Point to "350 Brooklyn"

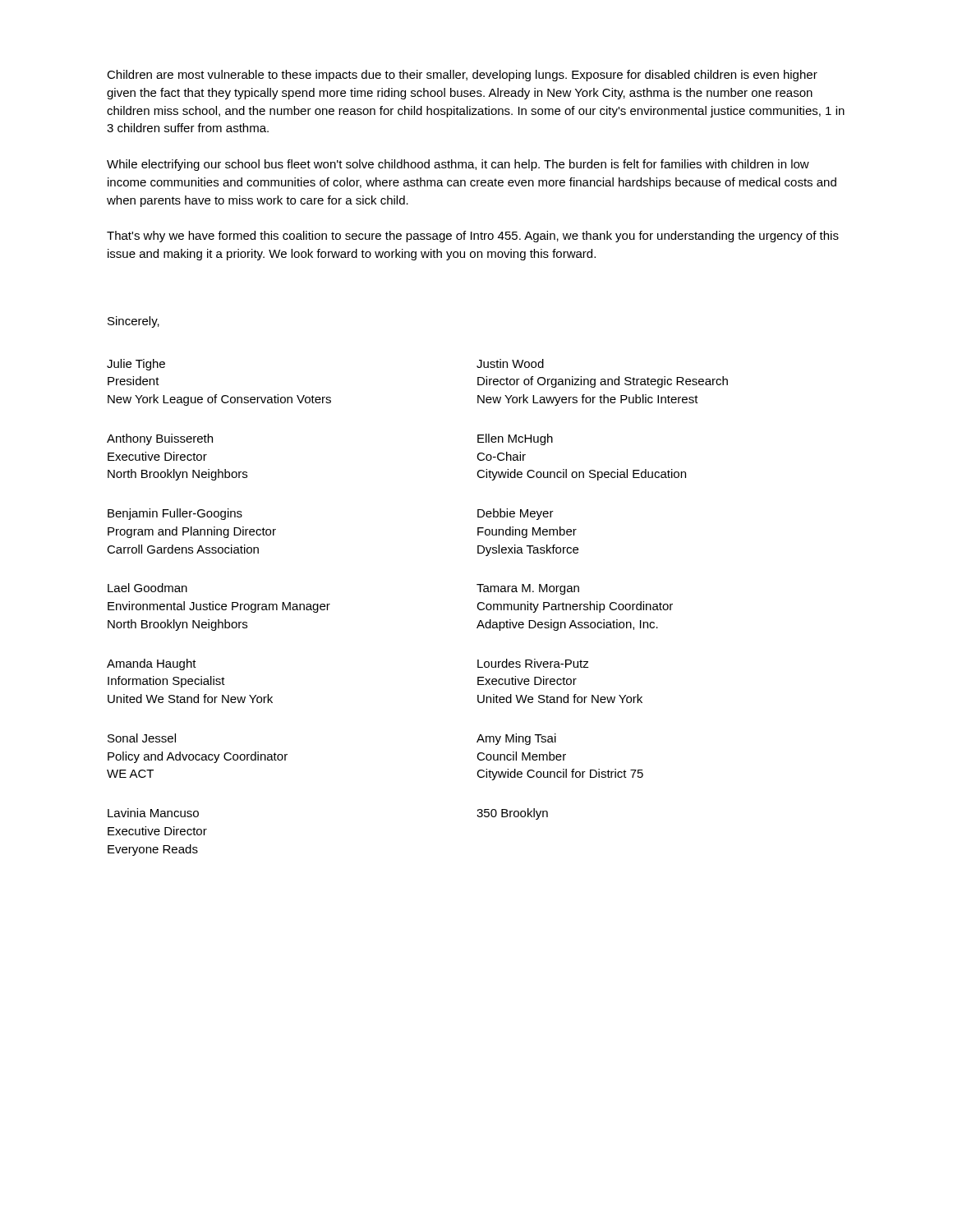pyautogui.click(x=512, y=814)
